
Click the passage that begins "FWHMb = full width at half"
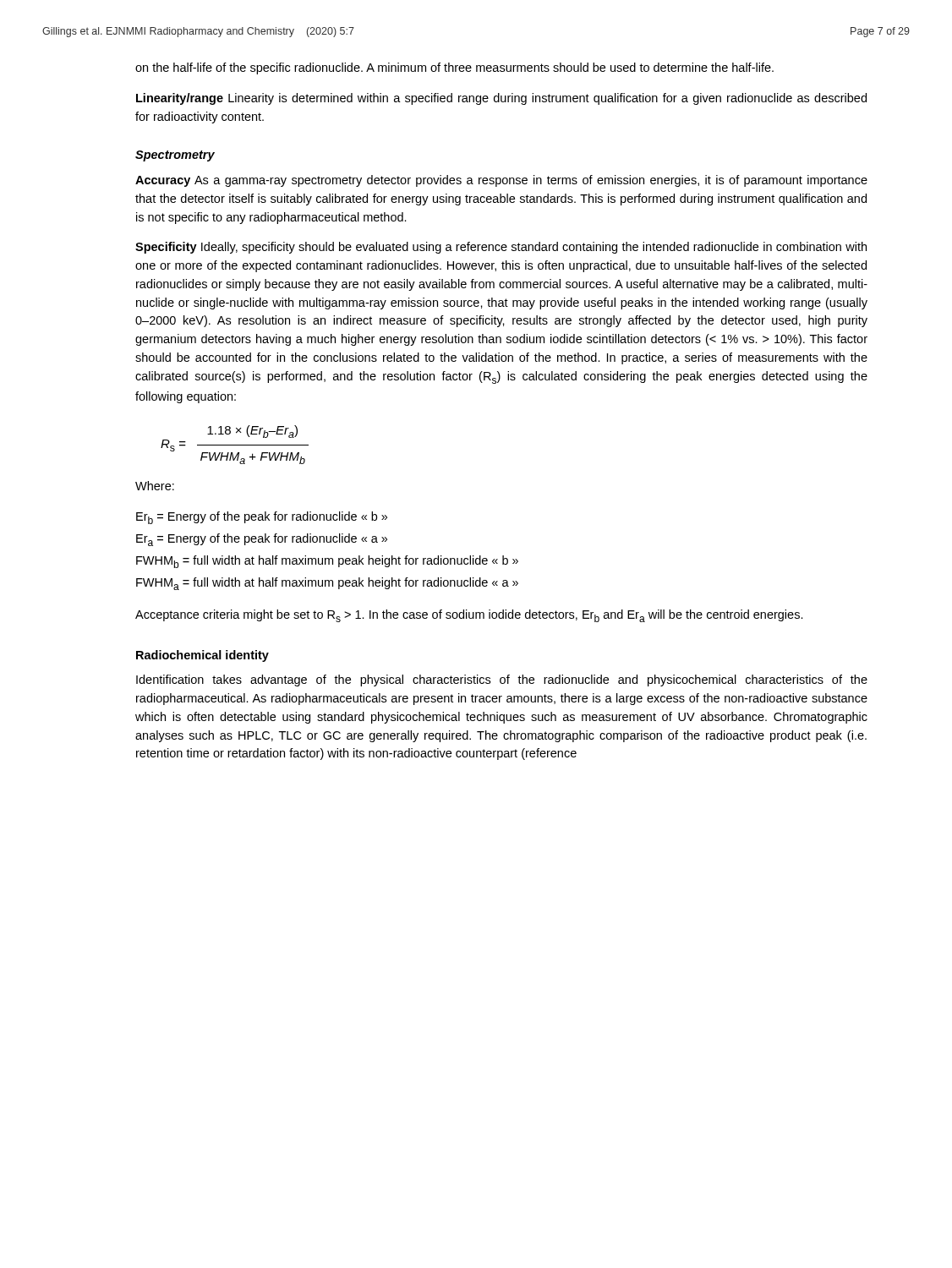[x=327, y=562]
